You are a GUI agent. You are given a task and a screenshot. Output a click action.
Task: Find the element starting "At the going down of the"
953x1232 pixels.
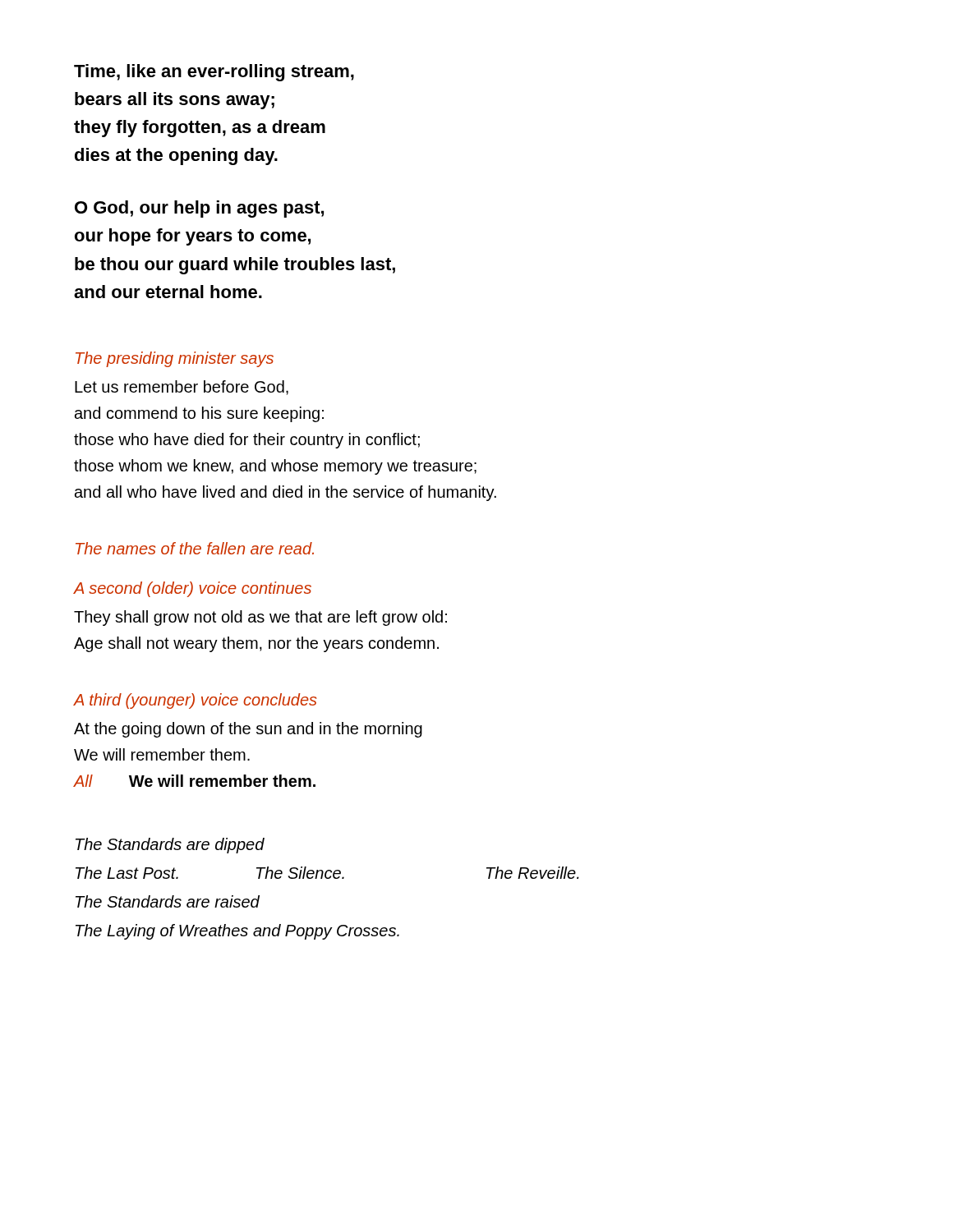[x=248, y=741]
